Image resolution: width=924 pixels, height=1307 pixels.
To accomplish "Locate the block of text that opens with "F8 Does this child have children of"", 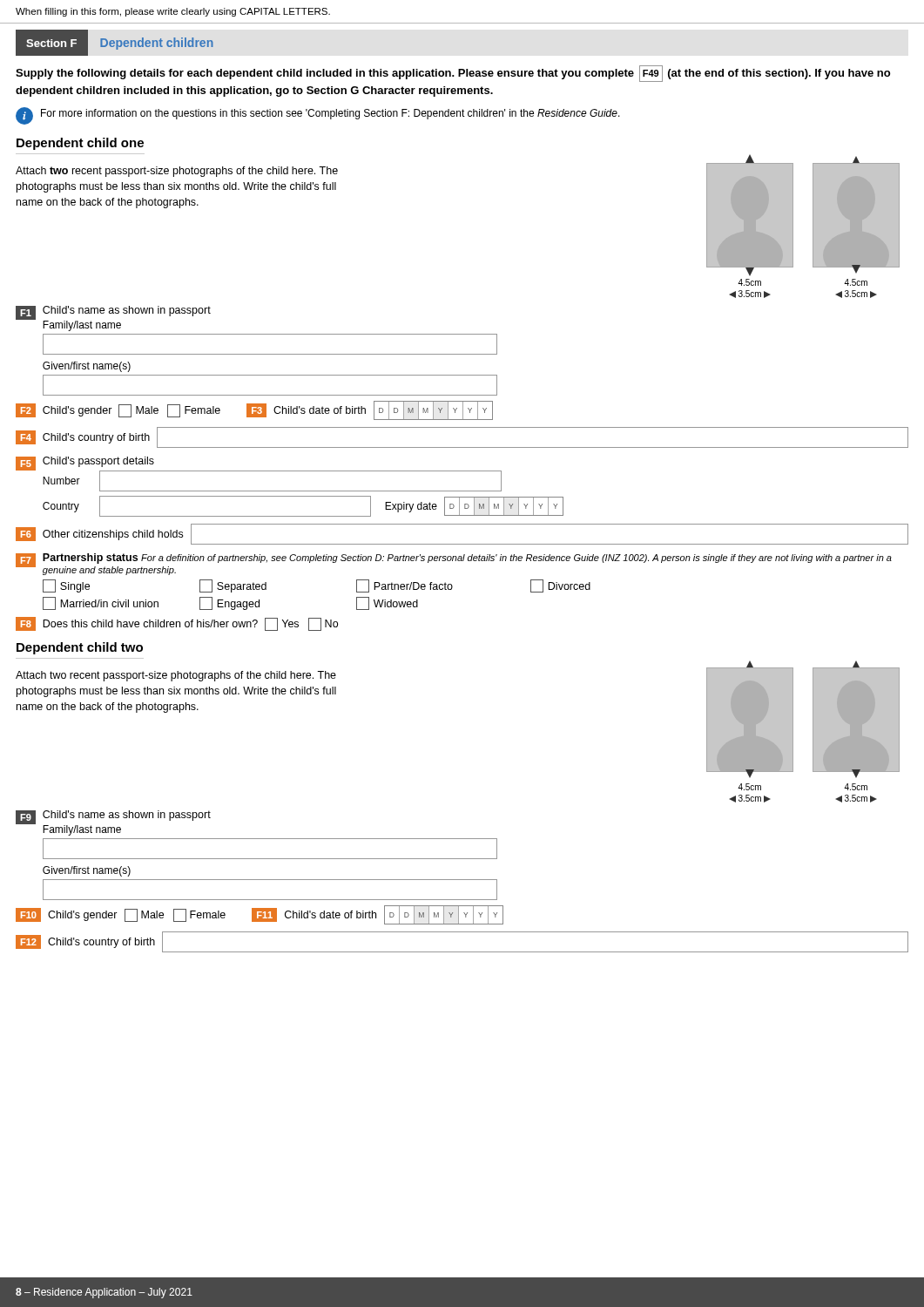I will (177, 624).
